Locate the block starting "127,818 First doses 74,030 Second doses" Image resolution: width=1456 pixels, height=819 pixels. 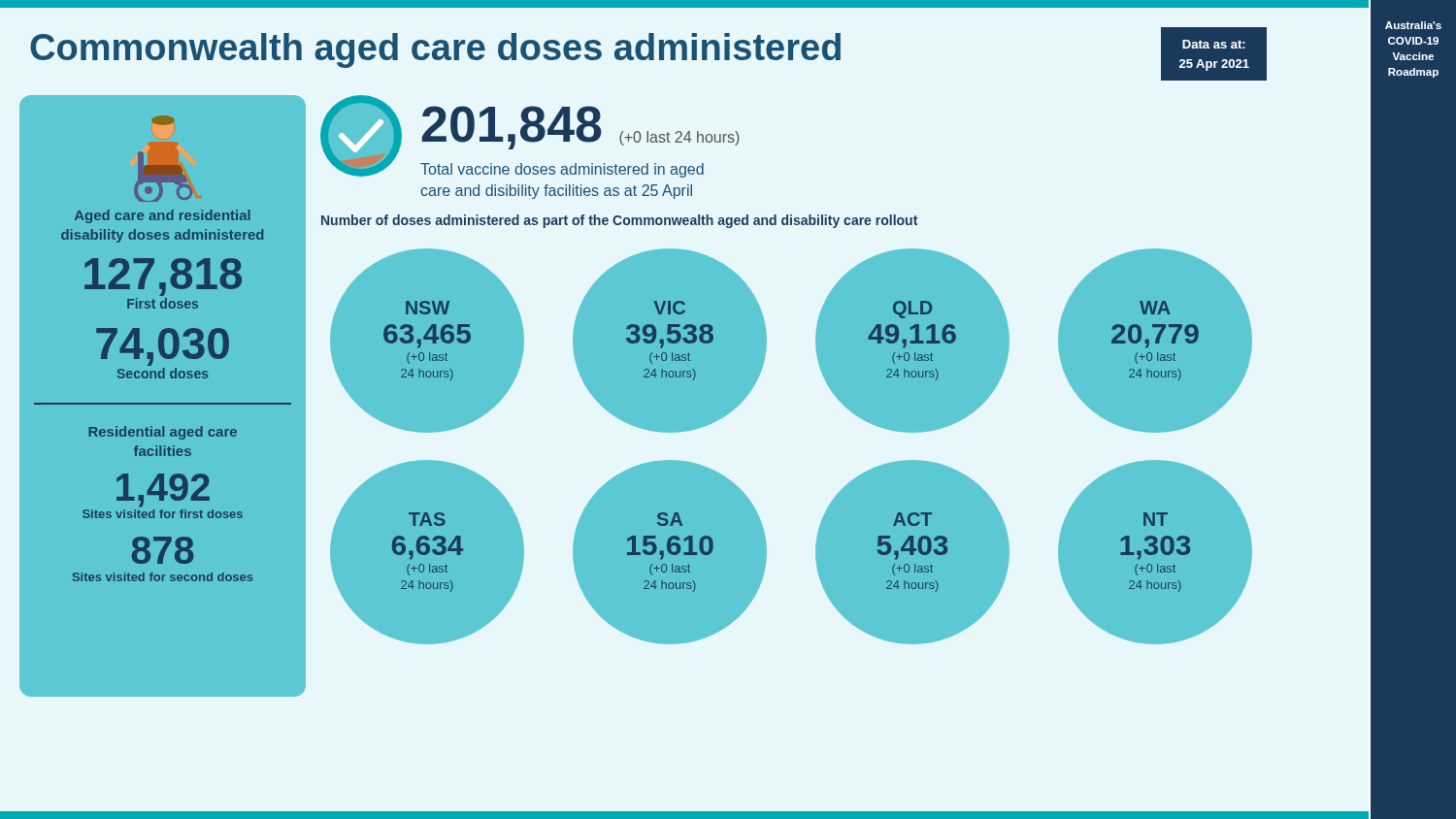pos(163,316)
